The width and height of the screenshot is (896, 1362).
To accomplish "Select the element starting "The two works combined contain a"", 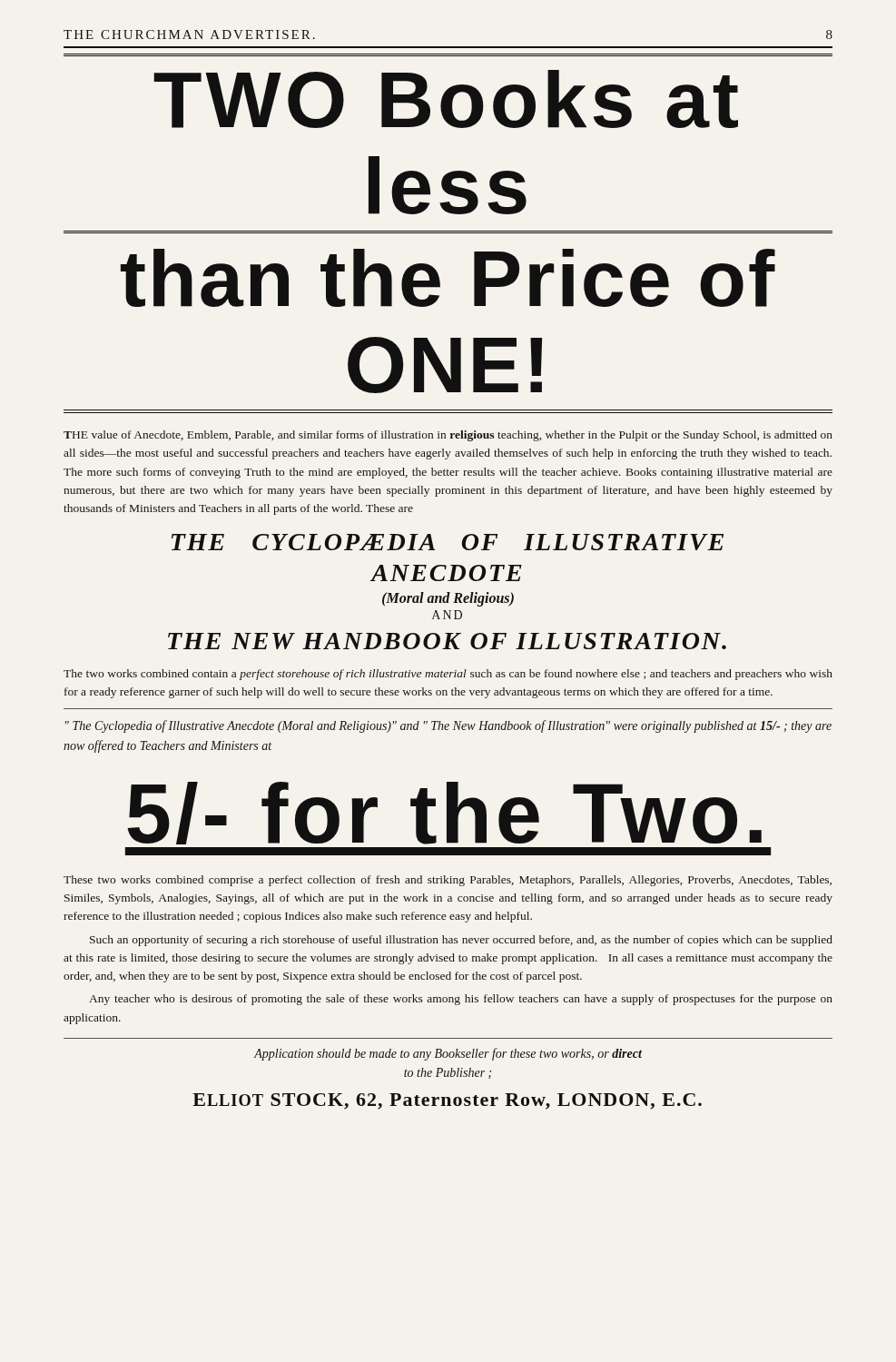I will point(448,682).
